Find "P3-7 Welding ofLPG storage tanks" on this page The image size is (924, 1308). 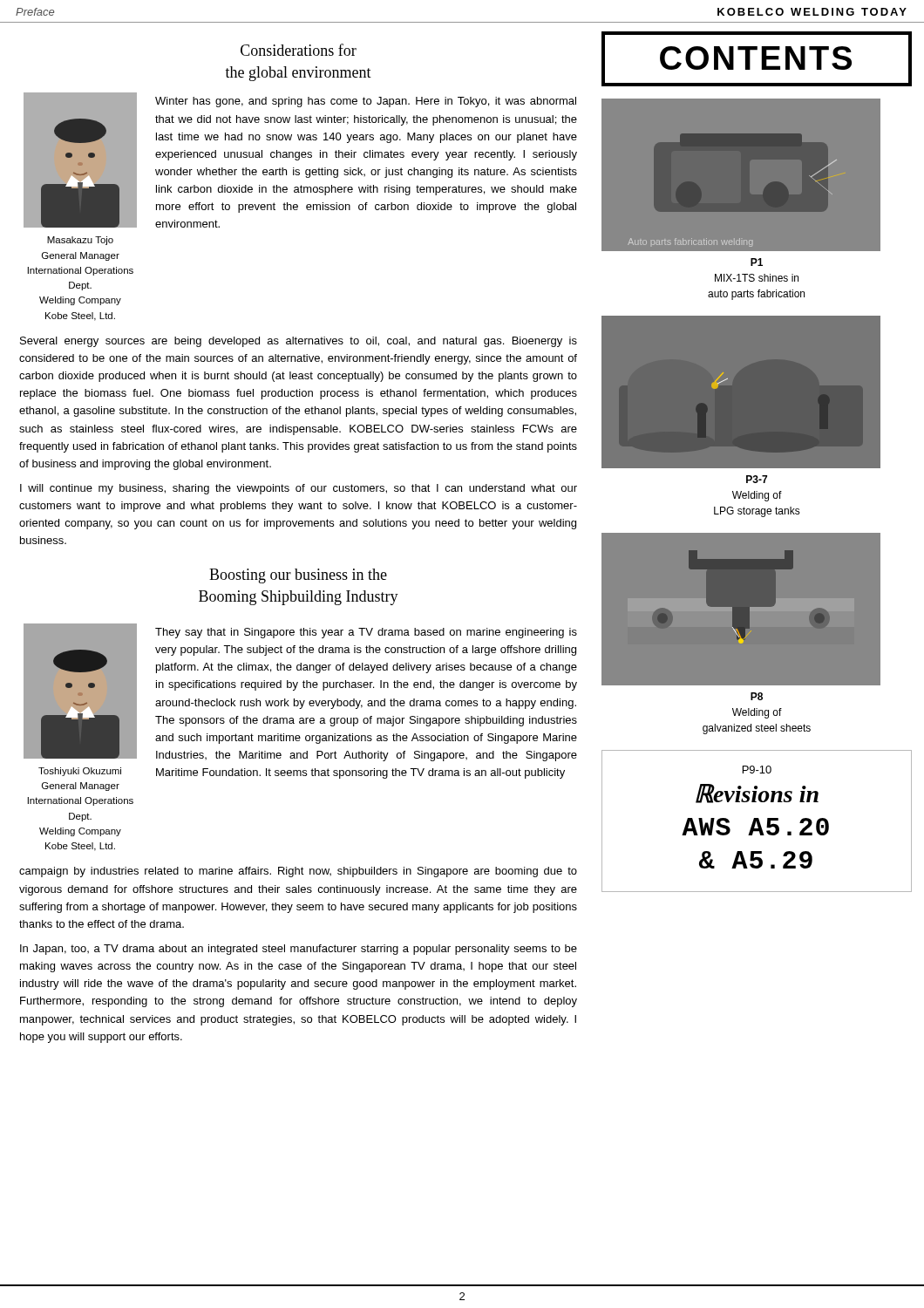(757, 494)
